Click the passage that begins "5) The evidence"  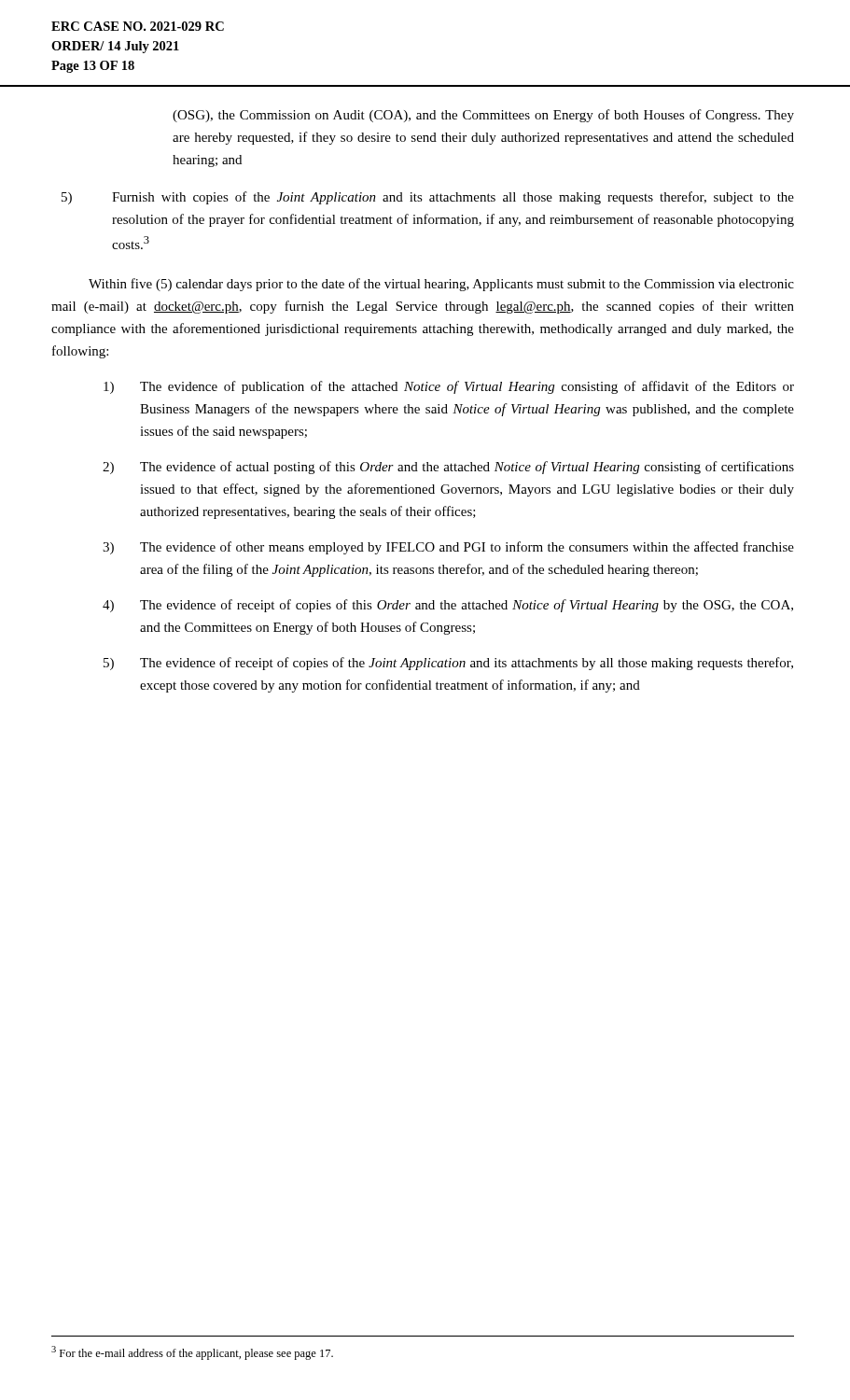point(448,674)
